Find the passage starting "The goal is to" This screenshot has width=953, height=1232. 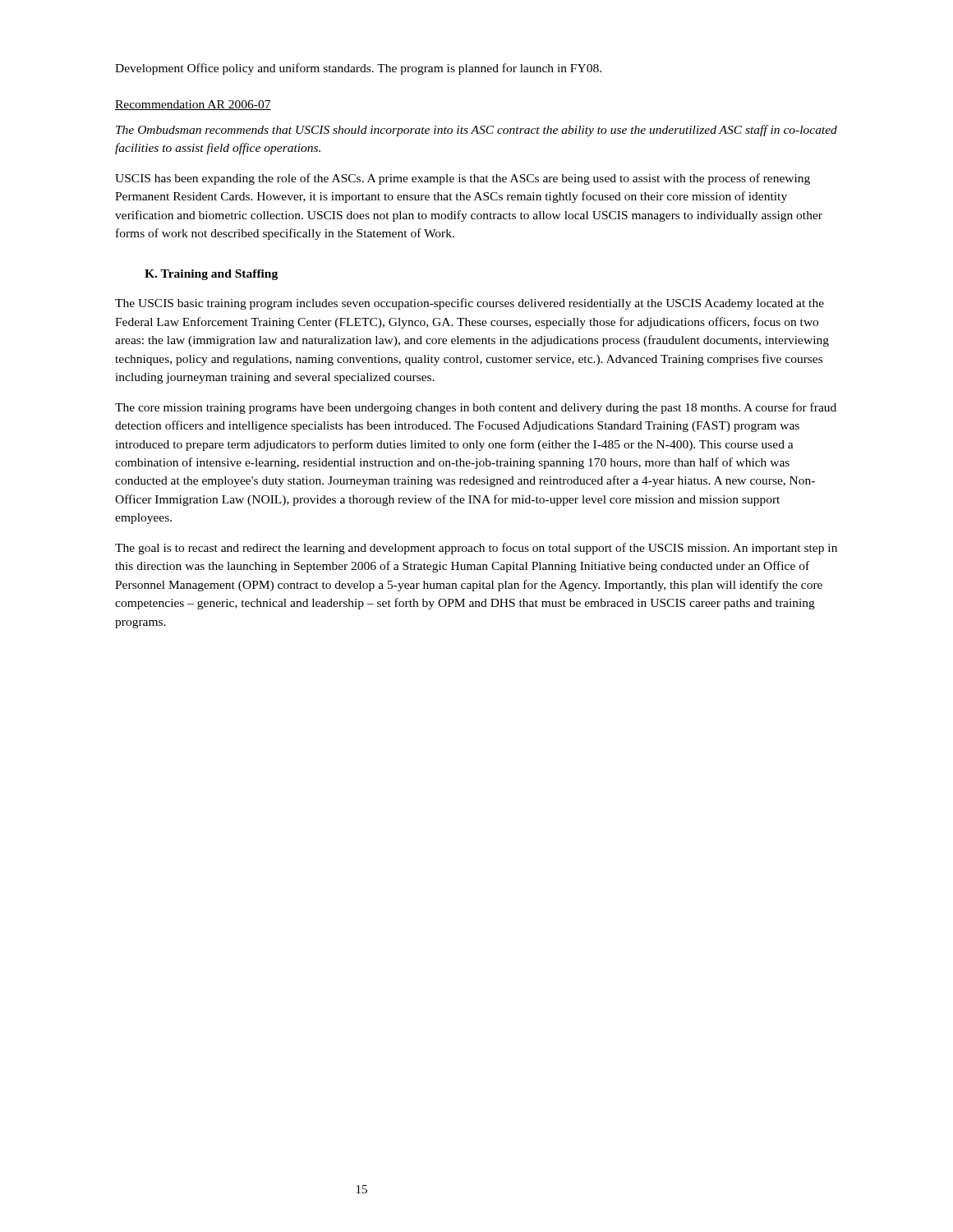[476, 584]
